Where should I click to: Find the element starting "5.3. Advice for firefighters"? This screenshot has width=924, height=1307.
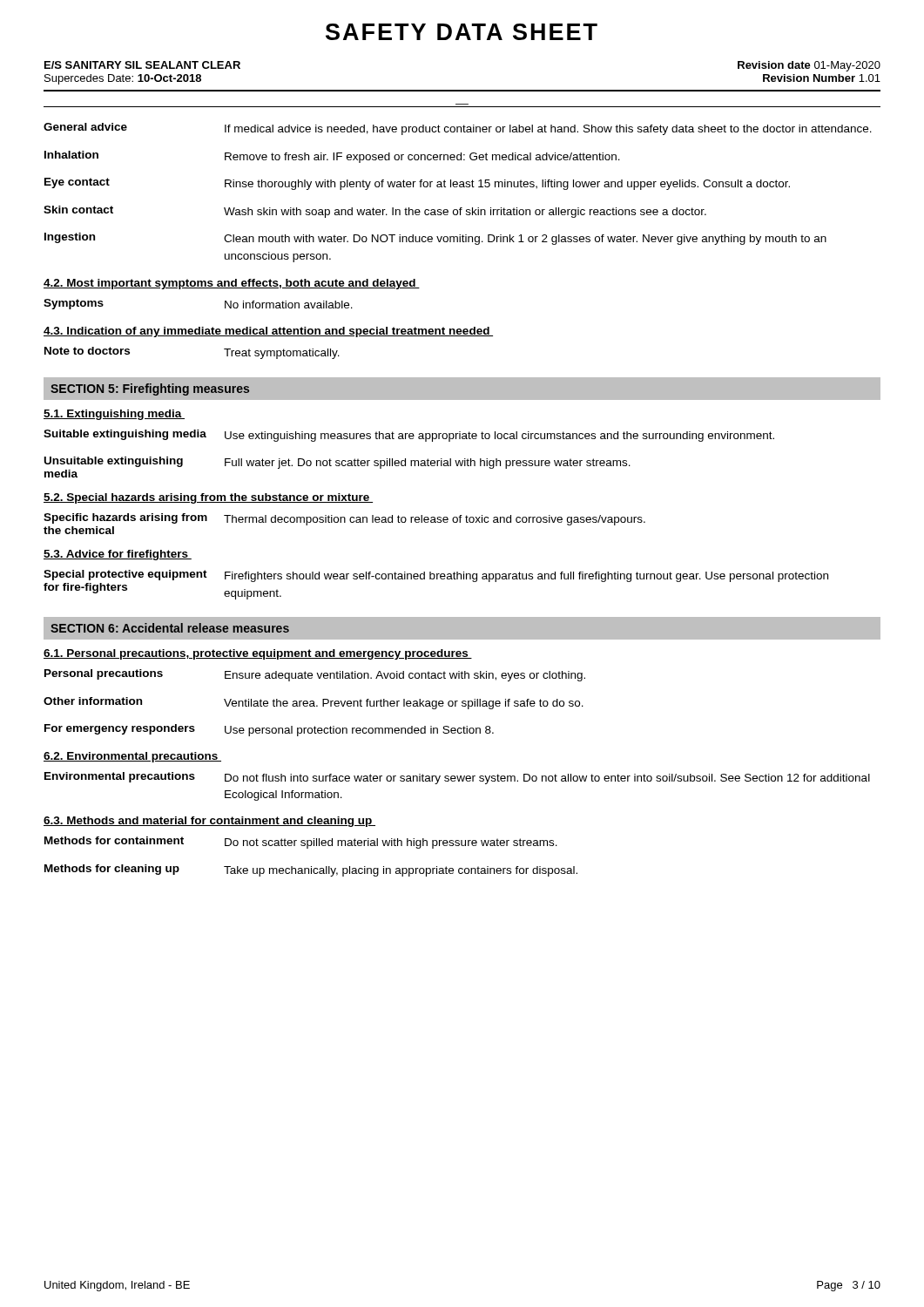pos(117,554)
